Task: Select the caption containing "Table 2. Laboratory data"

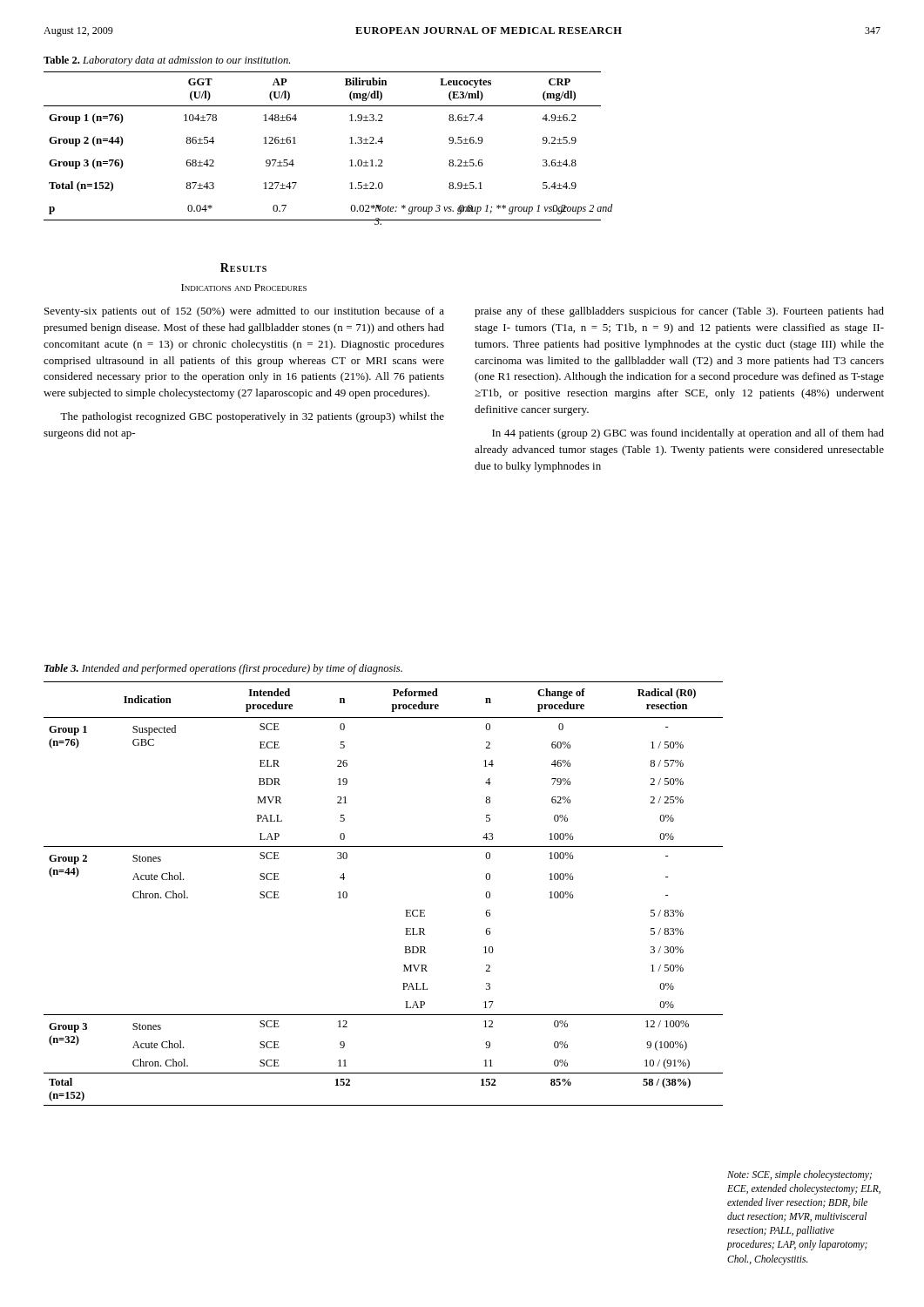Action: tap(167, 60)
